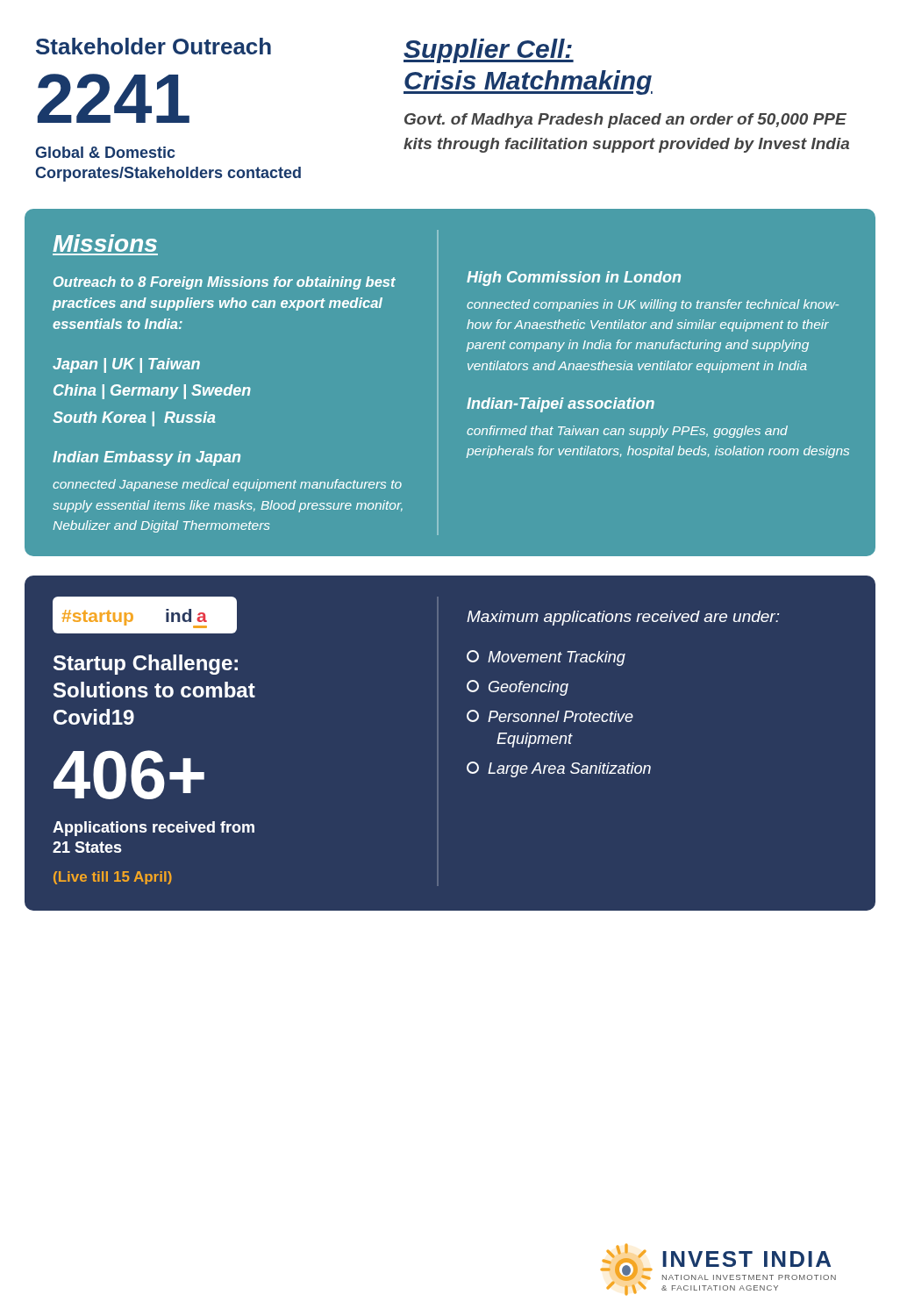
Task: Locate the element starting "Japan | UK |"
Action: pyautogui.click(x=152, y=391)
